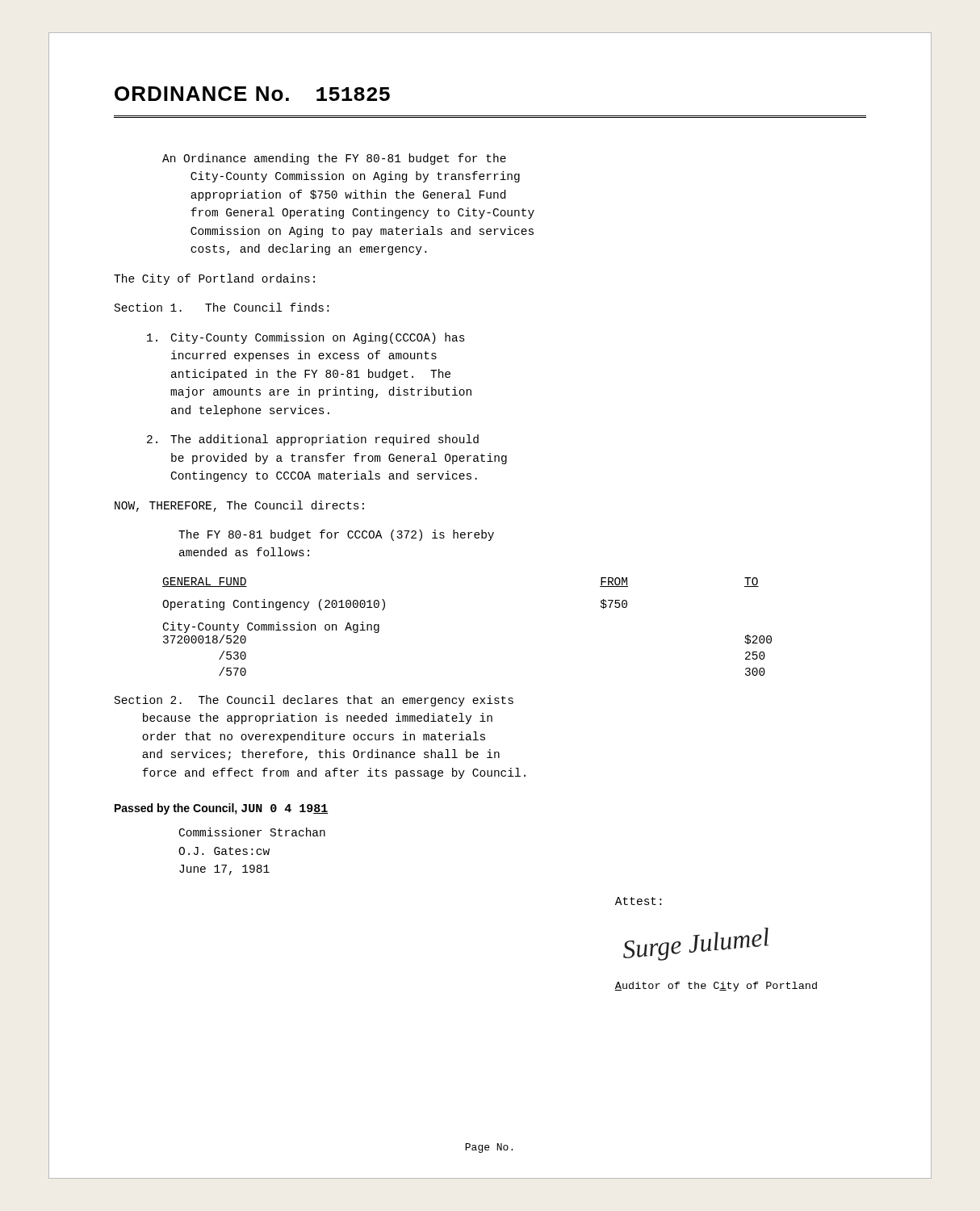Screen dimensions: 1211x980
Task: Point to the block beginning "Section 2. The Council declares that an emergency"
Action: pos(321,737)
